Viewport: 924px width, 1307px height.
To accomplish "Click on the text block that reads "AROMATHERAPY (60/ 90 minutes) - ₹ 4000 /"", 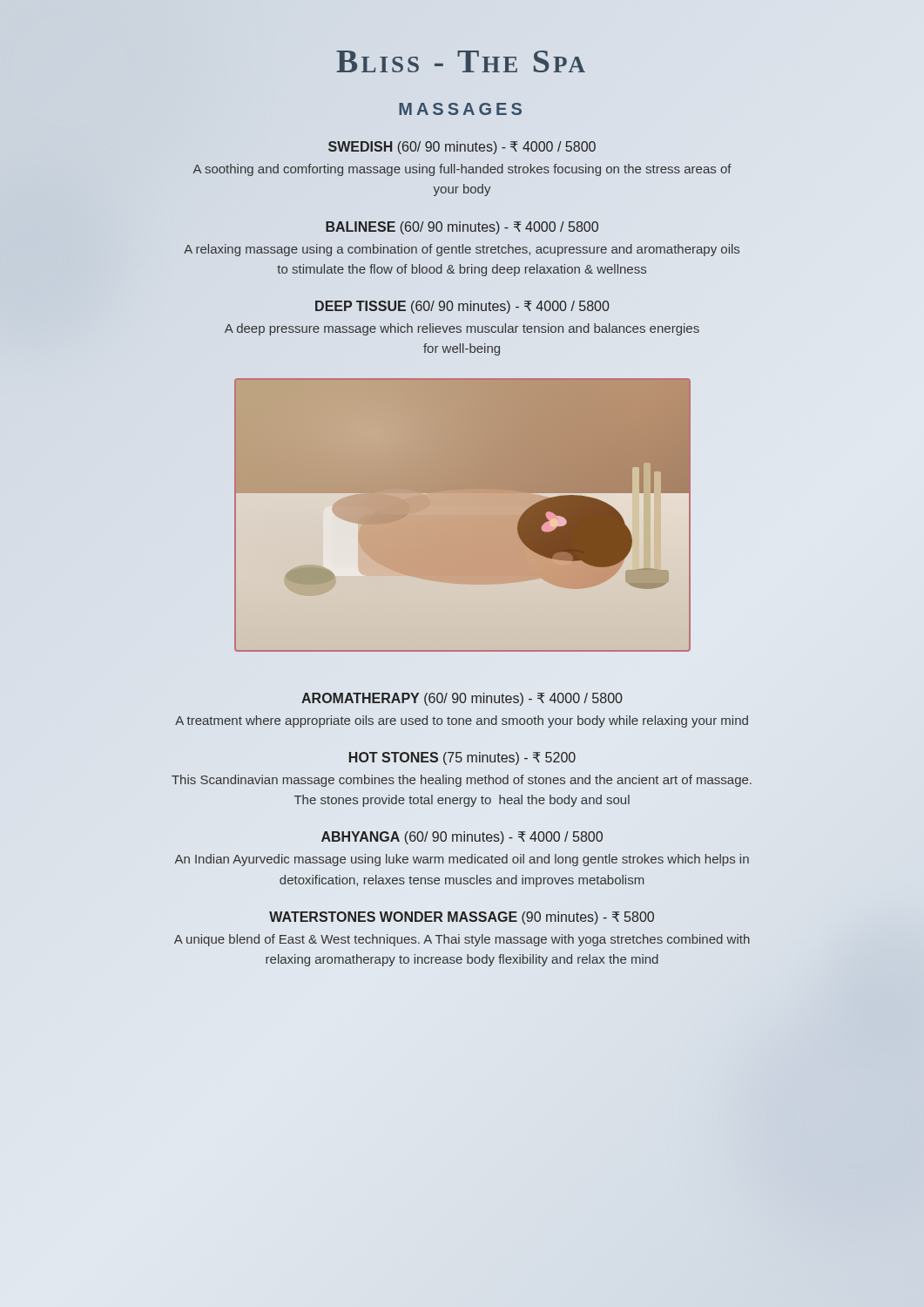I will [x=462, y=710].
